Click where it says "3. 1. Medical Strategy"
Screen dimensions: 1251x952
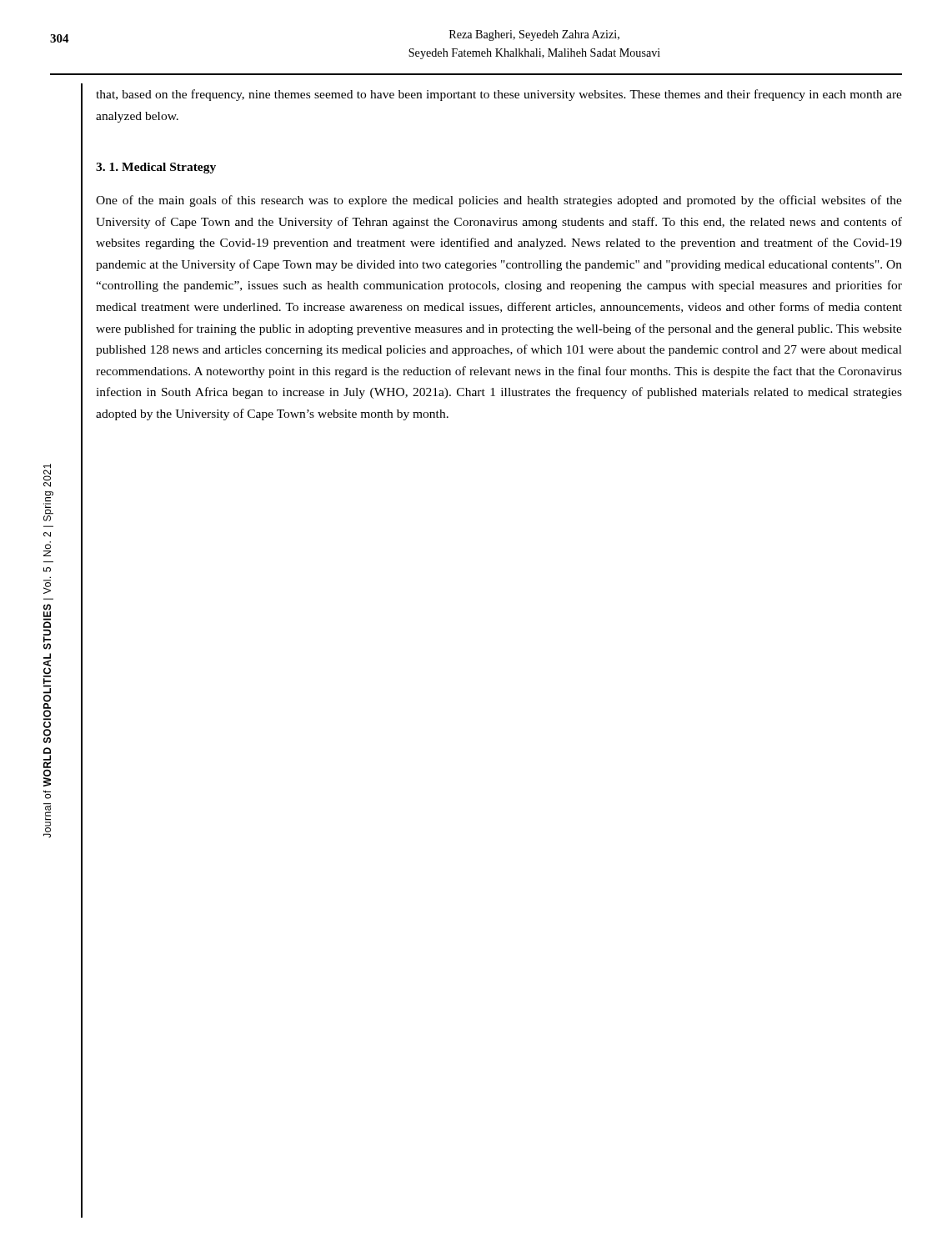tap(156, 167)
